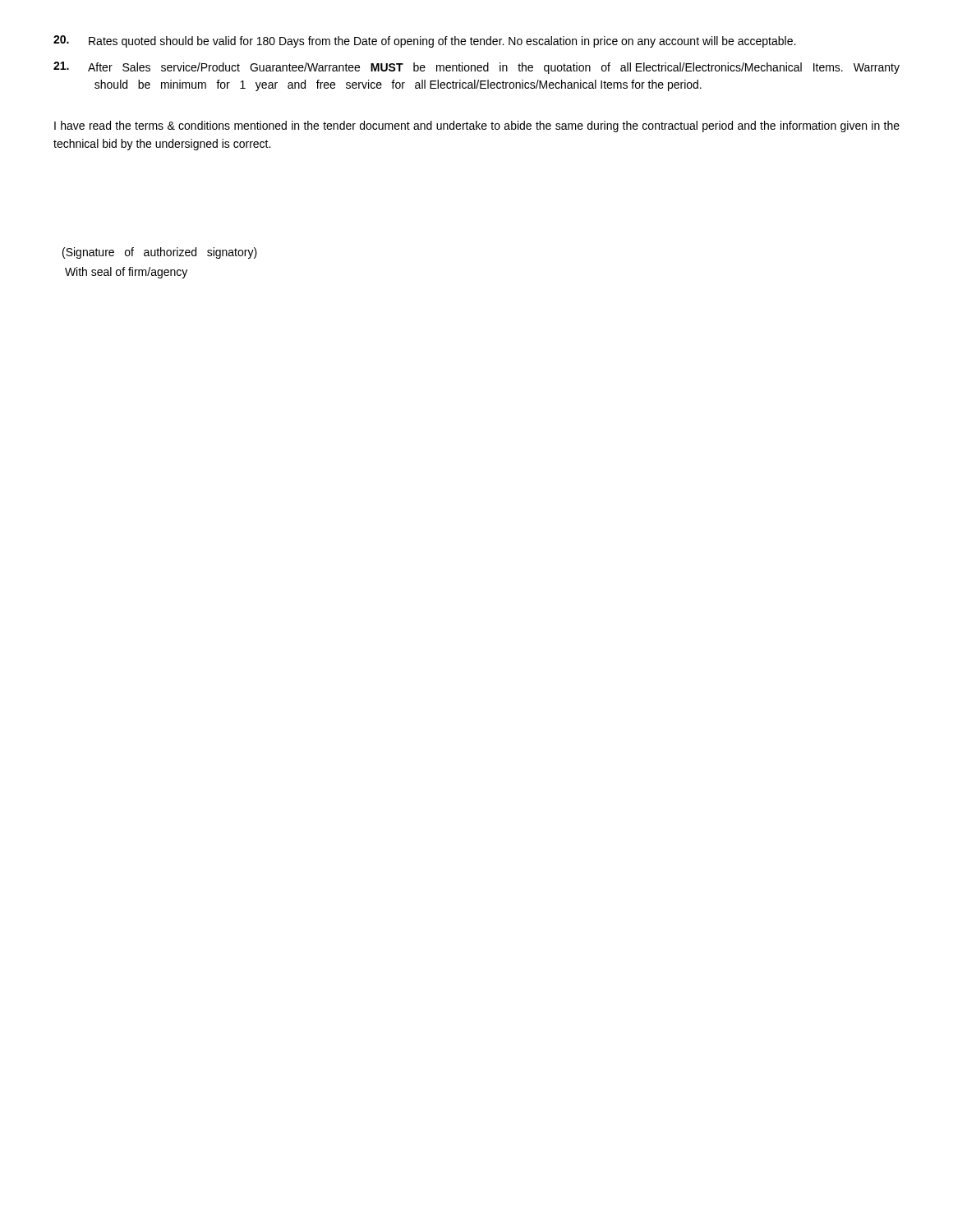953x1232 pixels.
Task: Select the region starting "(Signature of authorized signatory) With seal"
Action: coord(160,253)
